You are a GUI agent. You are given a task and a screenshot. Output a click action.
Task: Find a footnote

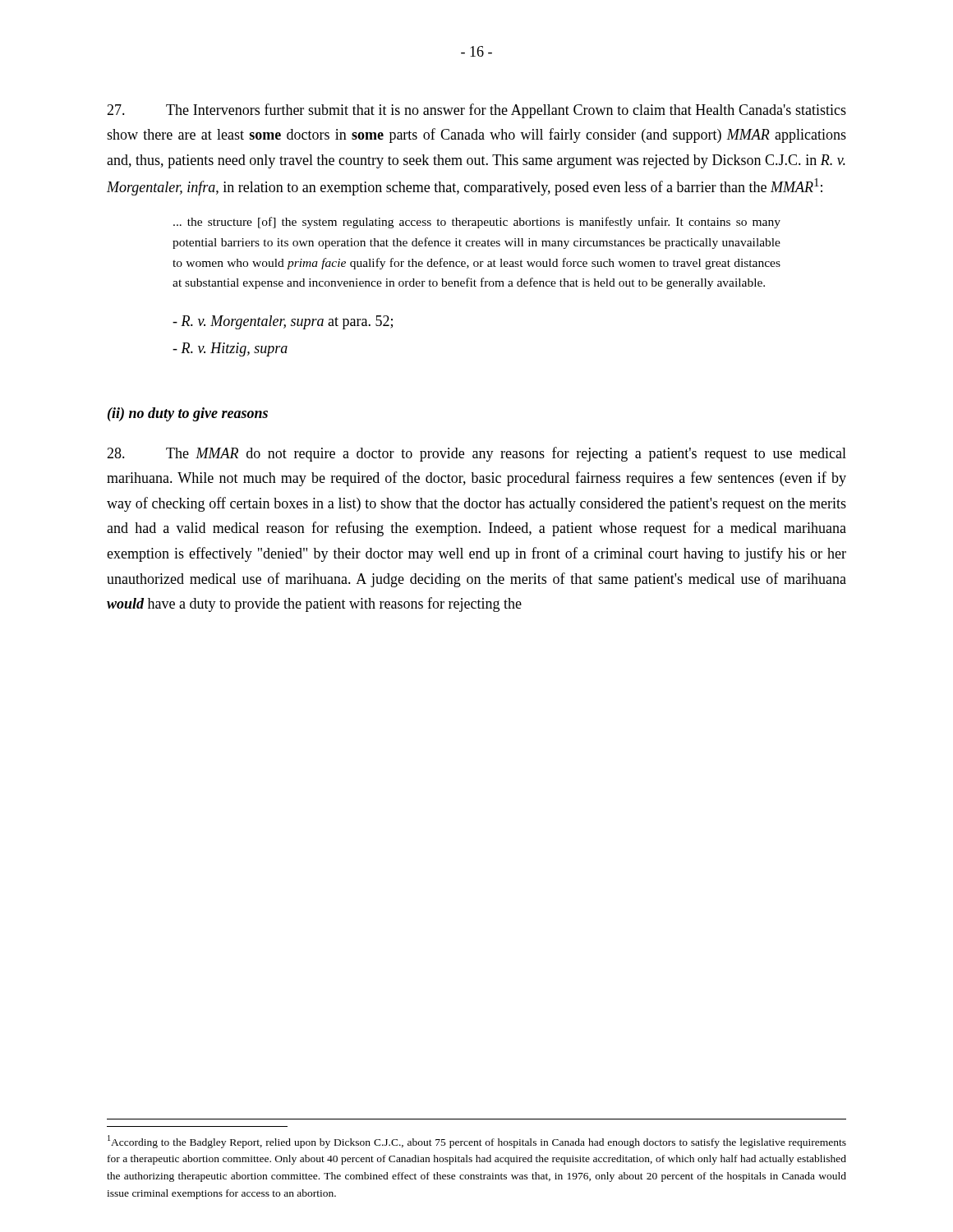[x=476, y=1163]
